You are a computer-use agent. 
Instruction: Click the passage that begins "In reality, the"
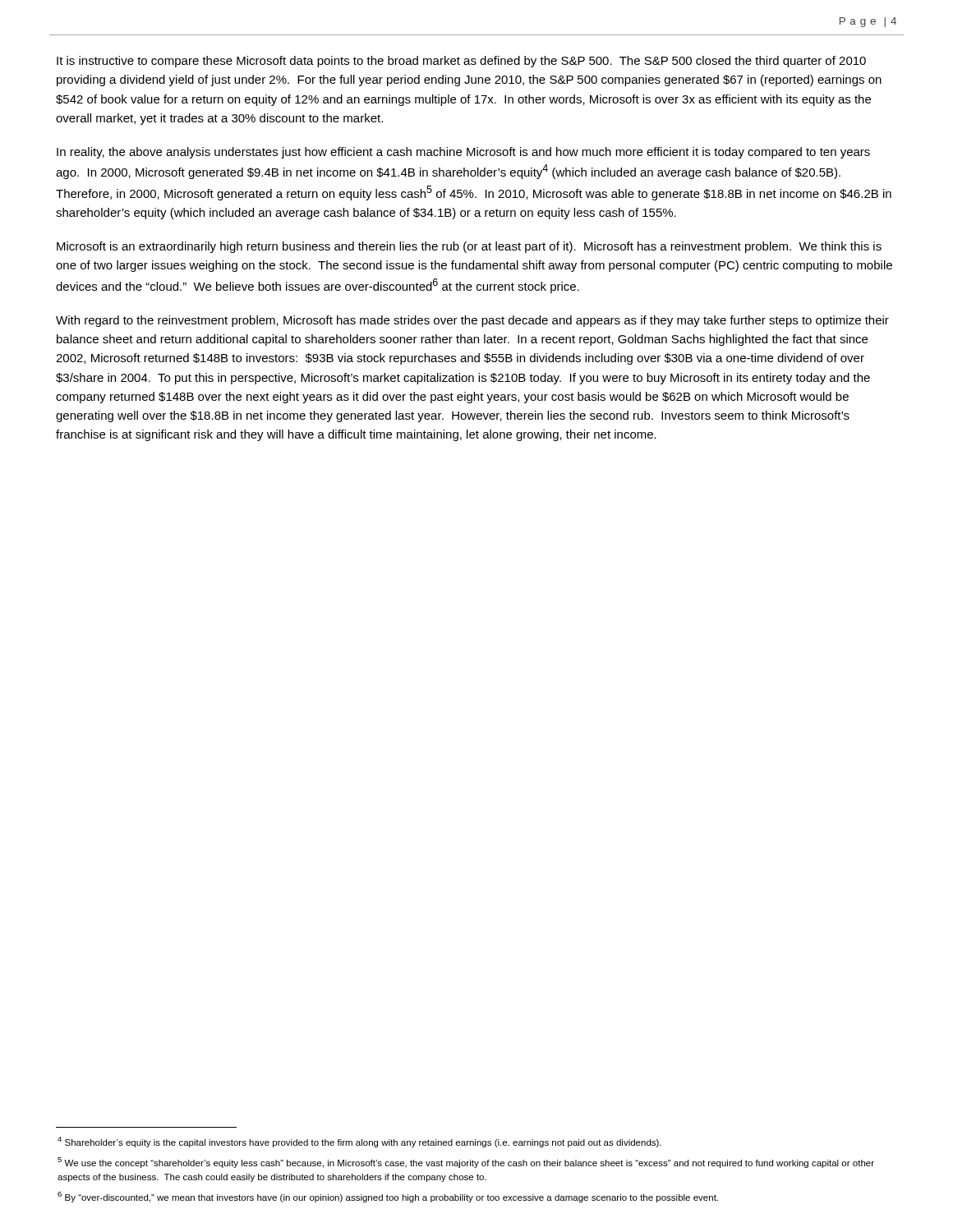(476, 182)
